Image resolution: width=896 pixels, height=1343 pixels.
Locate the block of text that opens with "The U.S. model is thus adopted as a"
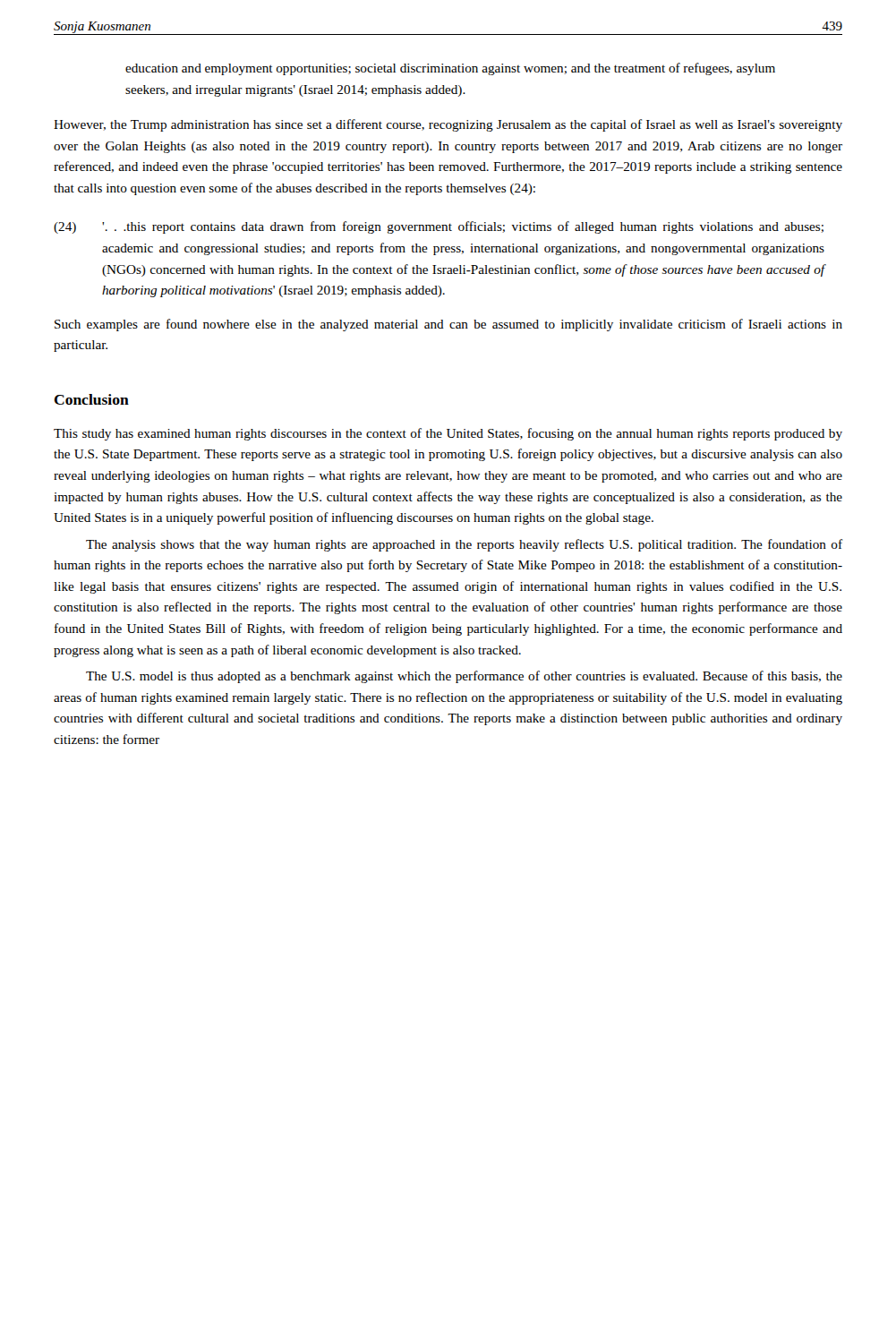click(448, 707)
